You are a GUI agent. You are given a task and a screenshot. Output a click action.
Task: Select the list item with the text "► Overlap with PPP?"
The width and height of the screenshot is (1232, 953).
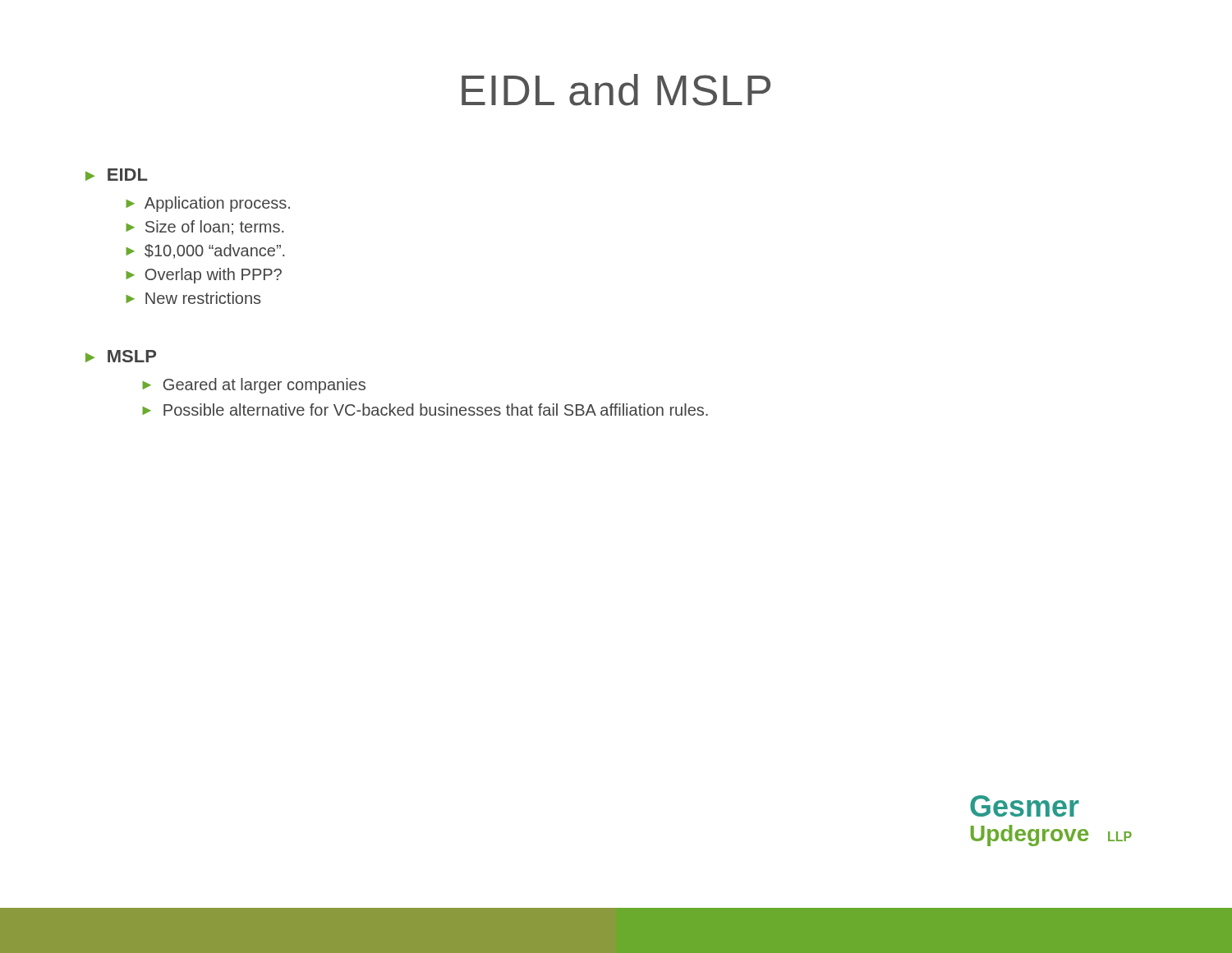[203, 275]
